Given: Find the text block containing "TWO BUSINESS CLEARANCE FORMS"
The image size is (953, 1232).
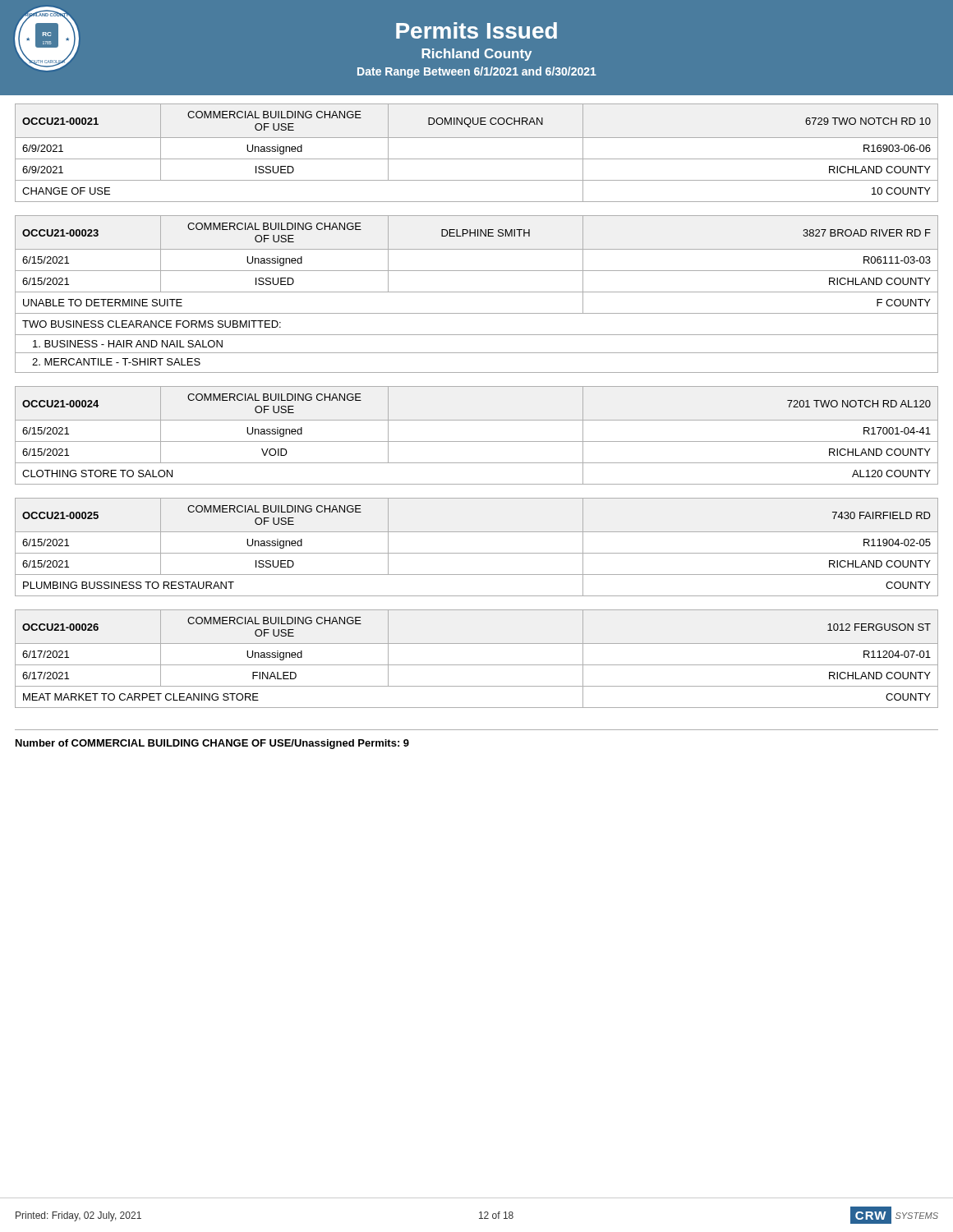Looking at the screenshot, I should [152, 324].
